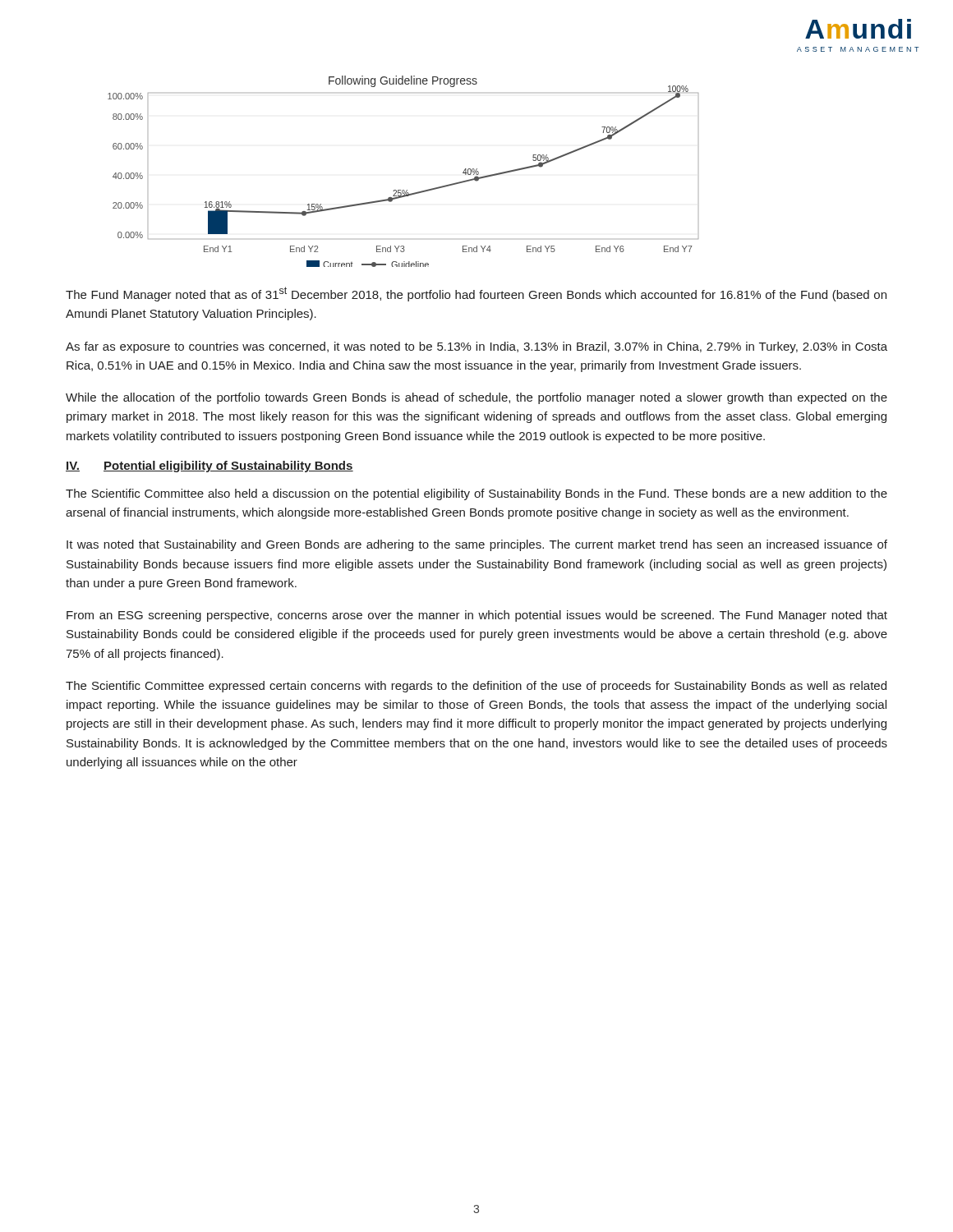Viewport: 953px width, 1232px height.
Task: Where is the passage that starts "As far as exposure to countries was concerned,"?
Action: coord(476,355)
